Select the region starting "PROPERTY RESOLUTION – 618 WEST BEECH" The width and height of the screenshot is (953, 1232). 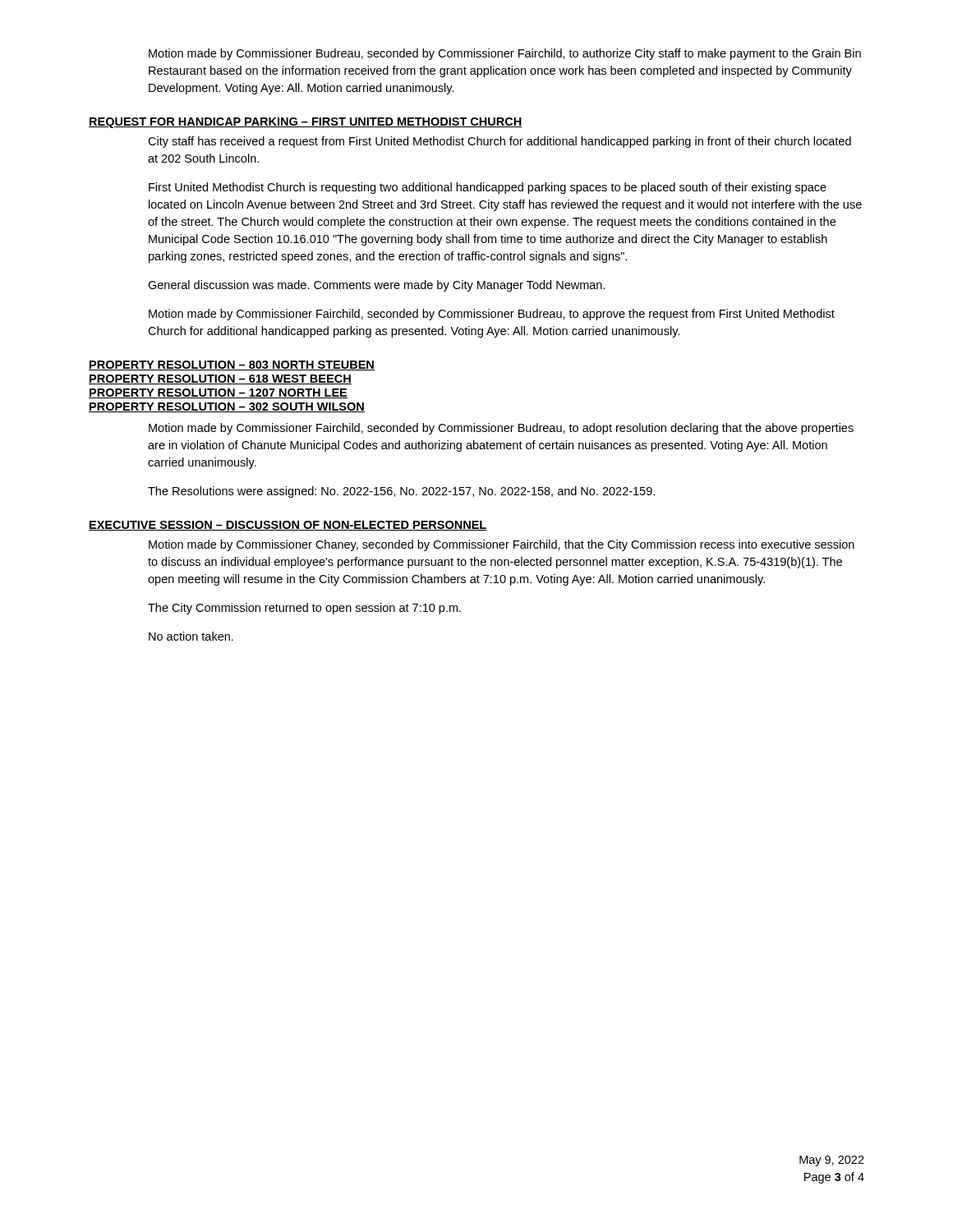(x=220, y=379)
